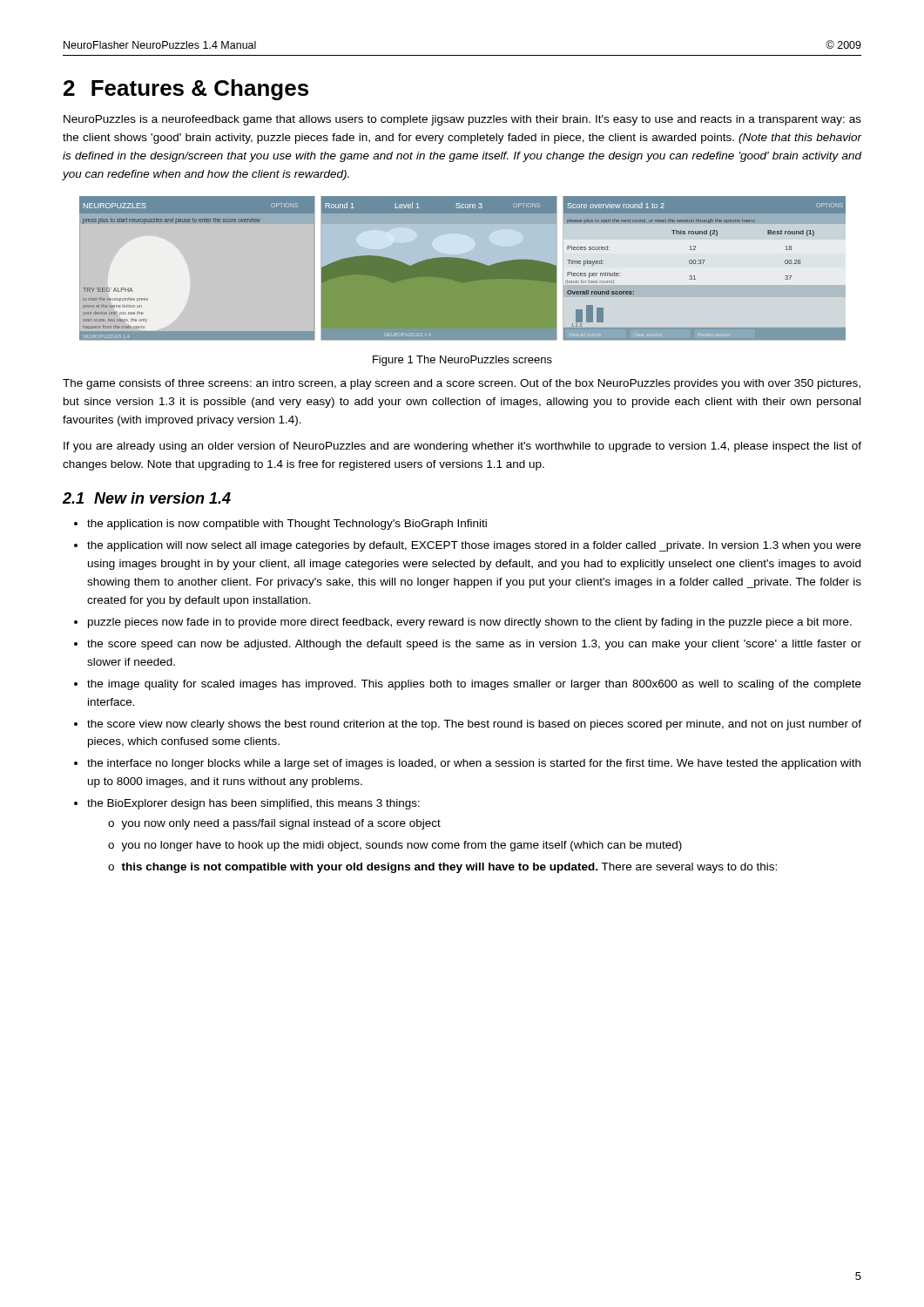Select the list item that says "the application is now compatible with"
Screen dimensions: 1307x924
[287, 523]
